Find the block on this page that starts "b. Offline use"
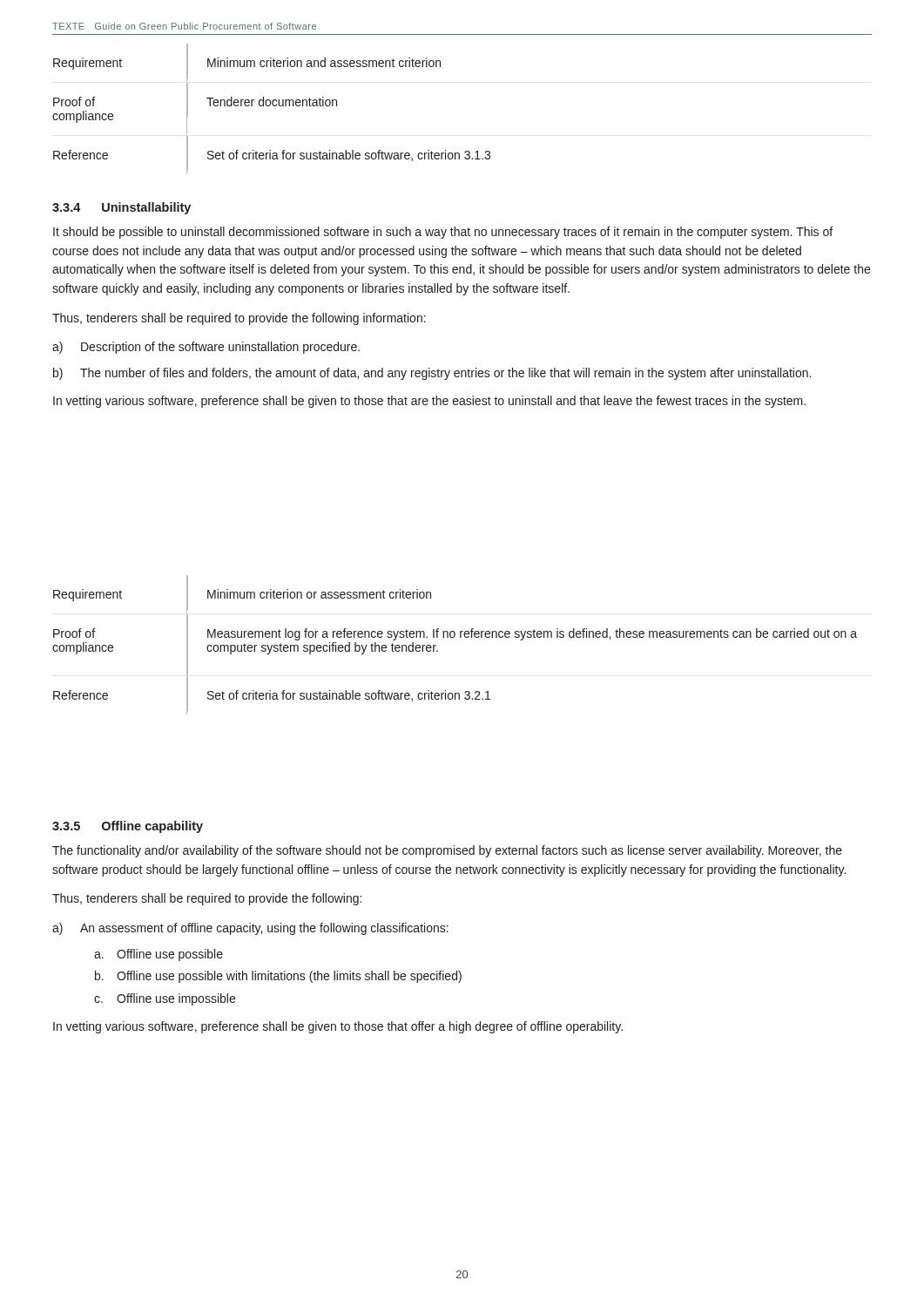 pyautogui.click(x=278, y=977)
